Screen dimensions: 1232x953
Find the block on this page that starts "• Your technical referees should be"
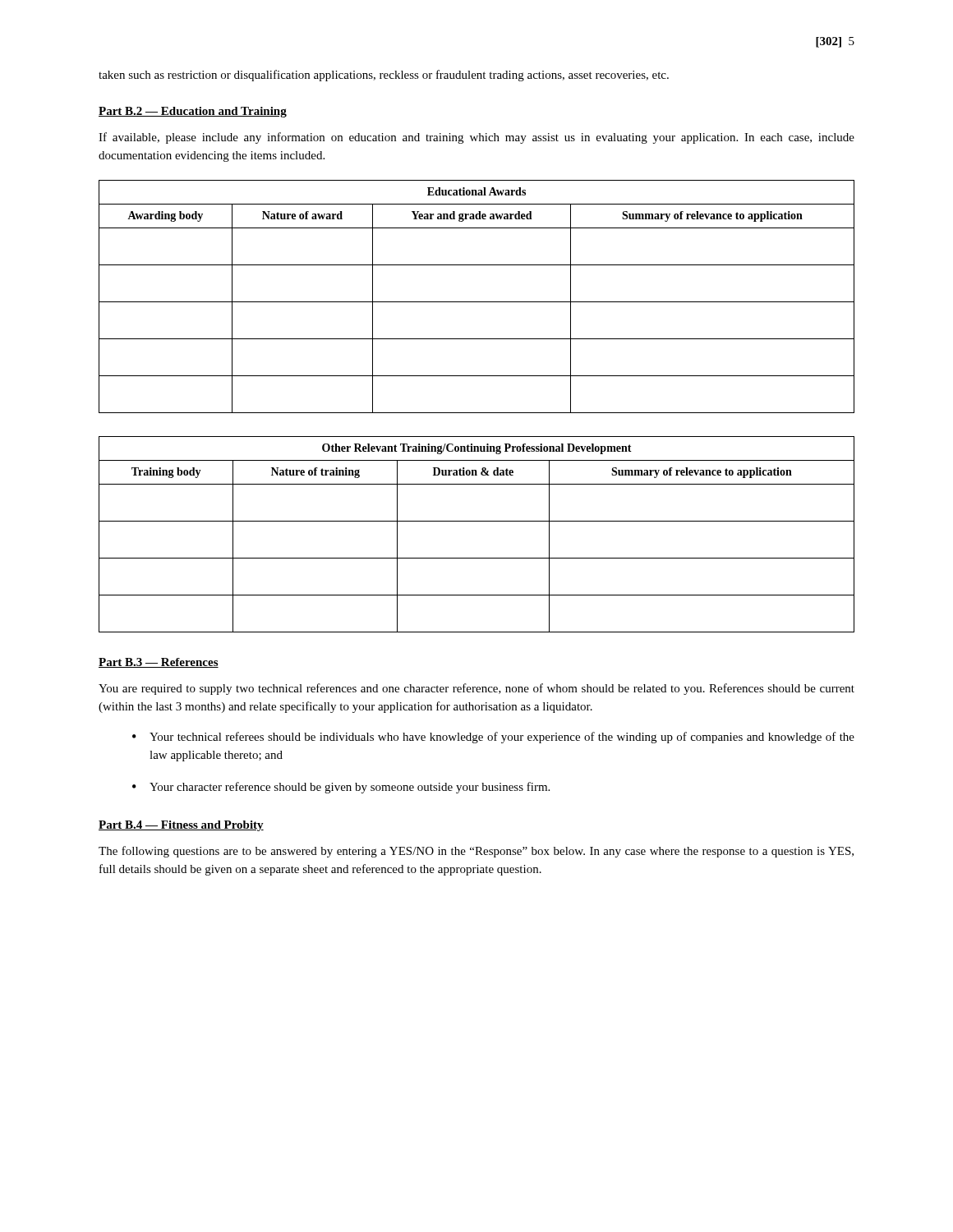pos(493,746)
